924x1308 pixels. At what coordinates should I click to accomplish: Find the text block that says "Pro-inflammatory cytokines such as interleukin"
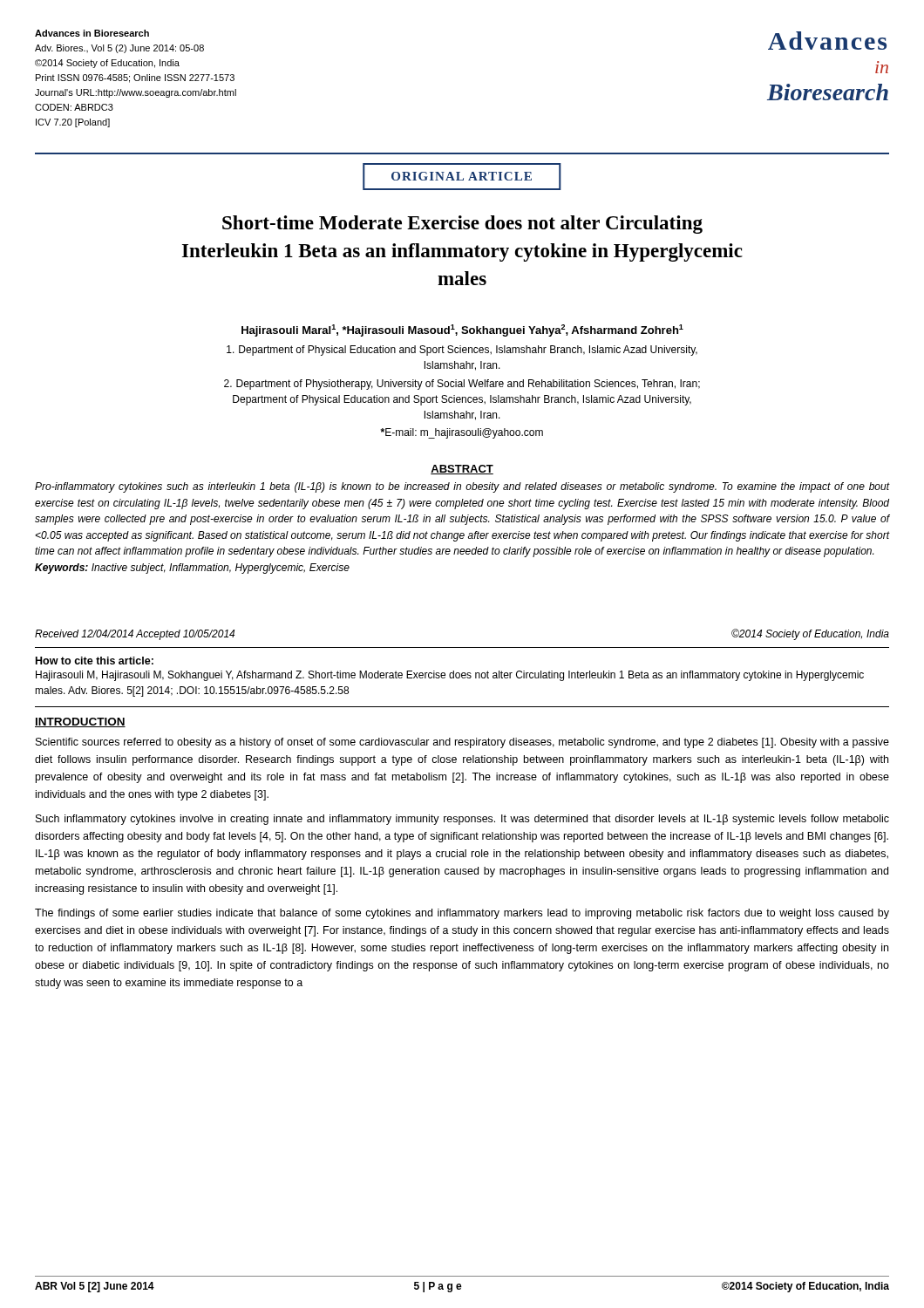tap(462, 527)
